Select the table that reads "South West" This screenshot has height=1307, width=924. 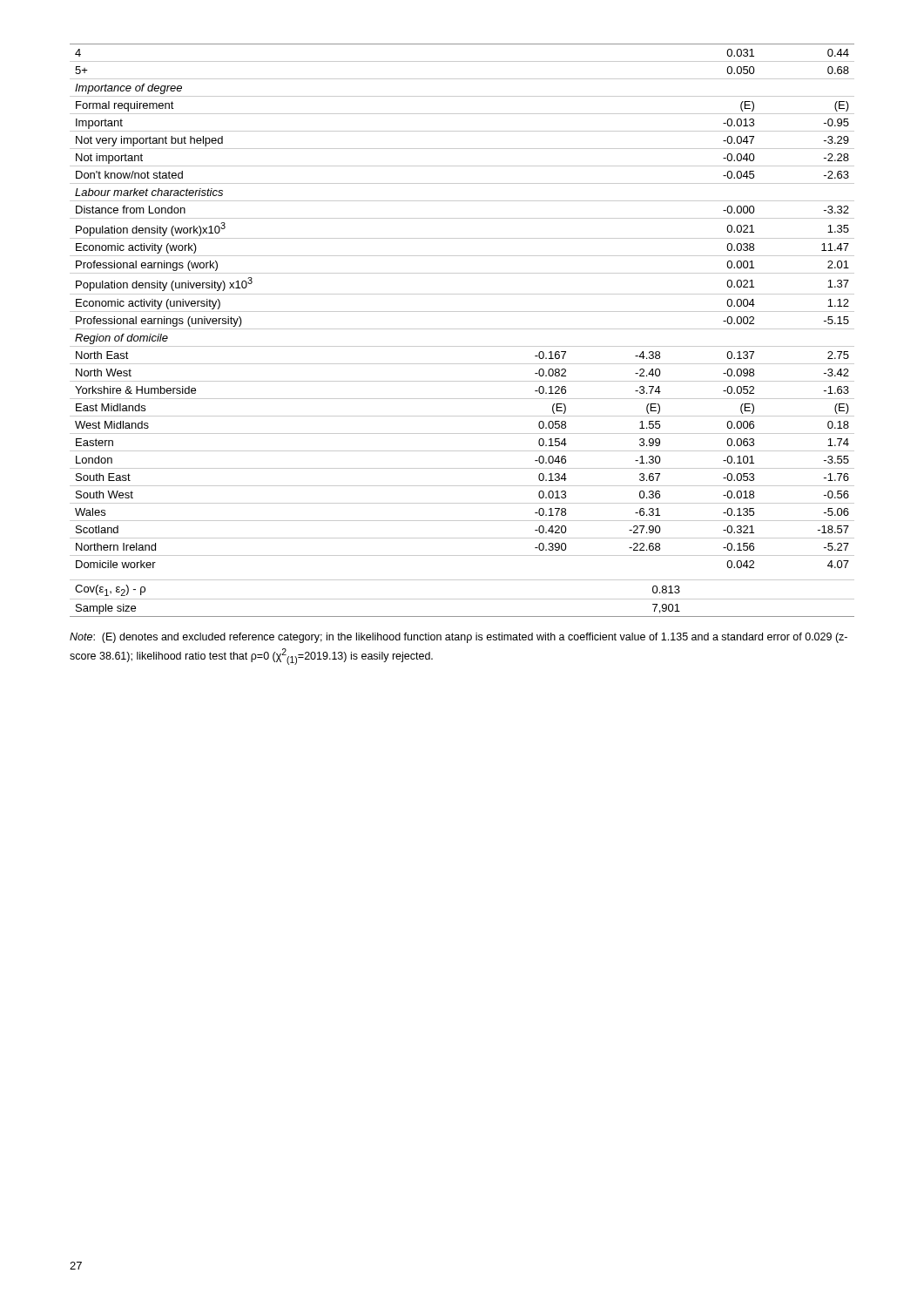click(462, 330)
